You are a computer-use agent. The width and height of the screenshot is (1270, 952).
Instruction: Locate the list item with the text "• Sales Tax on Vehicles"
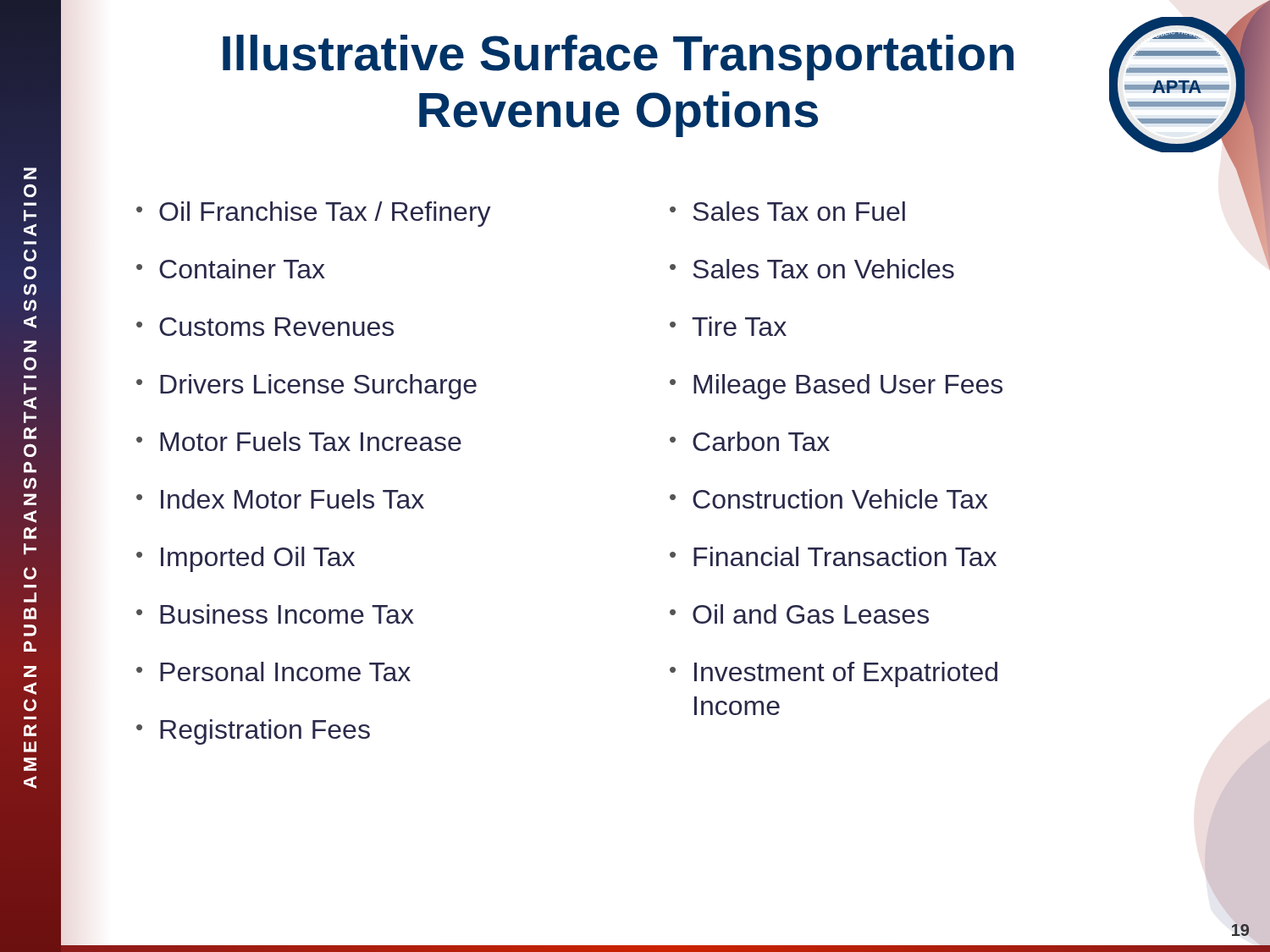[812, 269]
